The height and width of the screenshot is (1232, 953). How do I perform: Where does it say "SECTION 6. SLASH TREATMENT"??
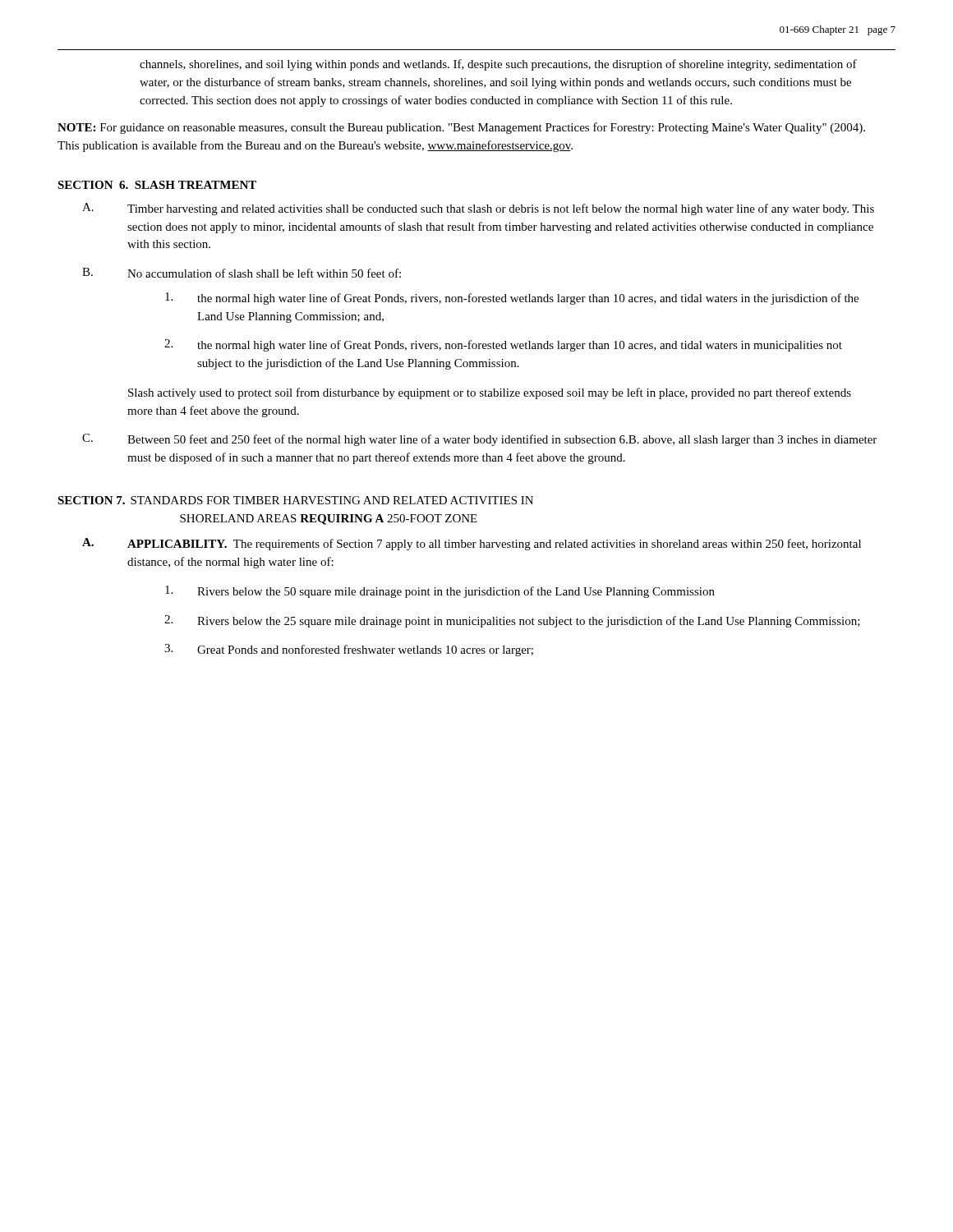point(157,185)
